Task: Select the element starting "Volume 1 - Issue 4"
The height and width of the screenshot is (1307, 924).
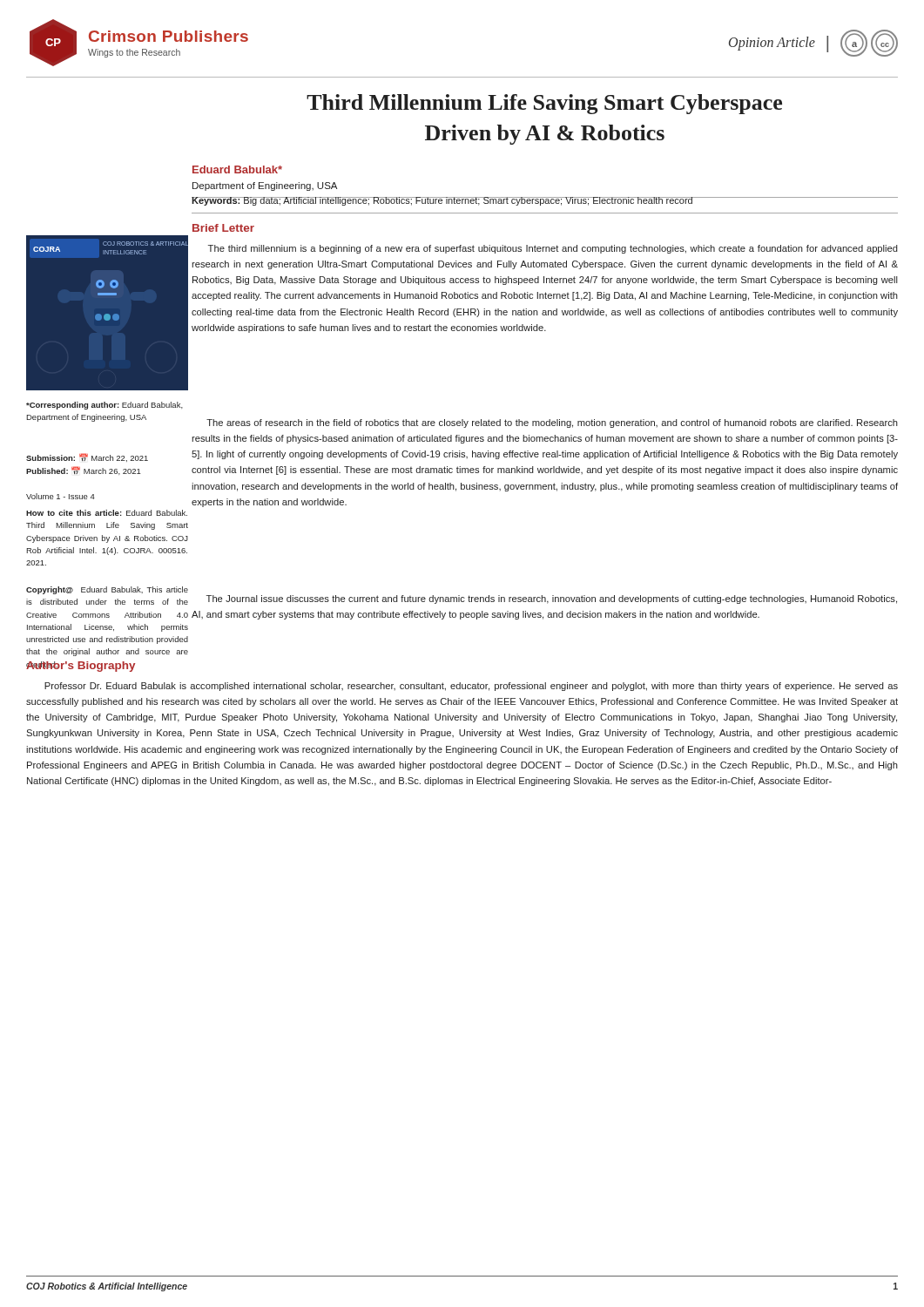Action: coord(60,496)
